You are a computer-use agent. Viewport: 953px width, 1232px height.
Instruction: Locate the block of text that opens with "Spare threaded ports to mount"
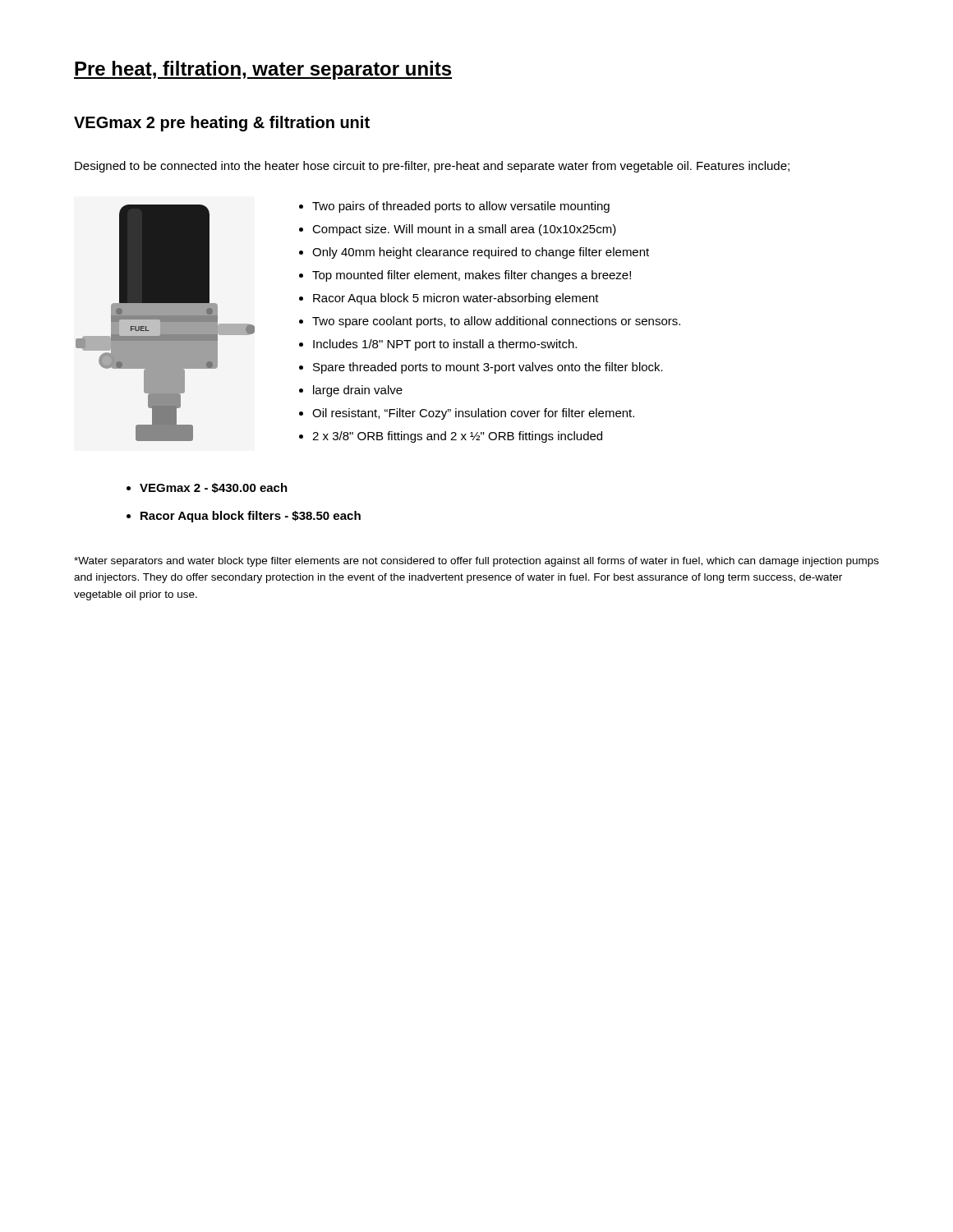(488, 366)
